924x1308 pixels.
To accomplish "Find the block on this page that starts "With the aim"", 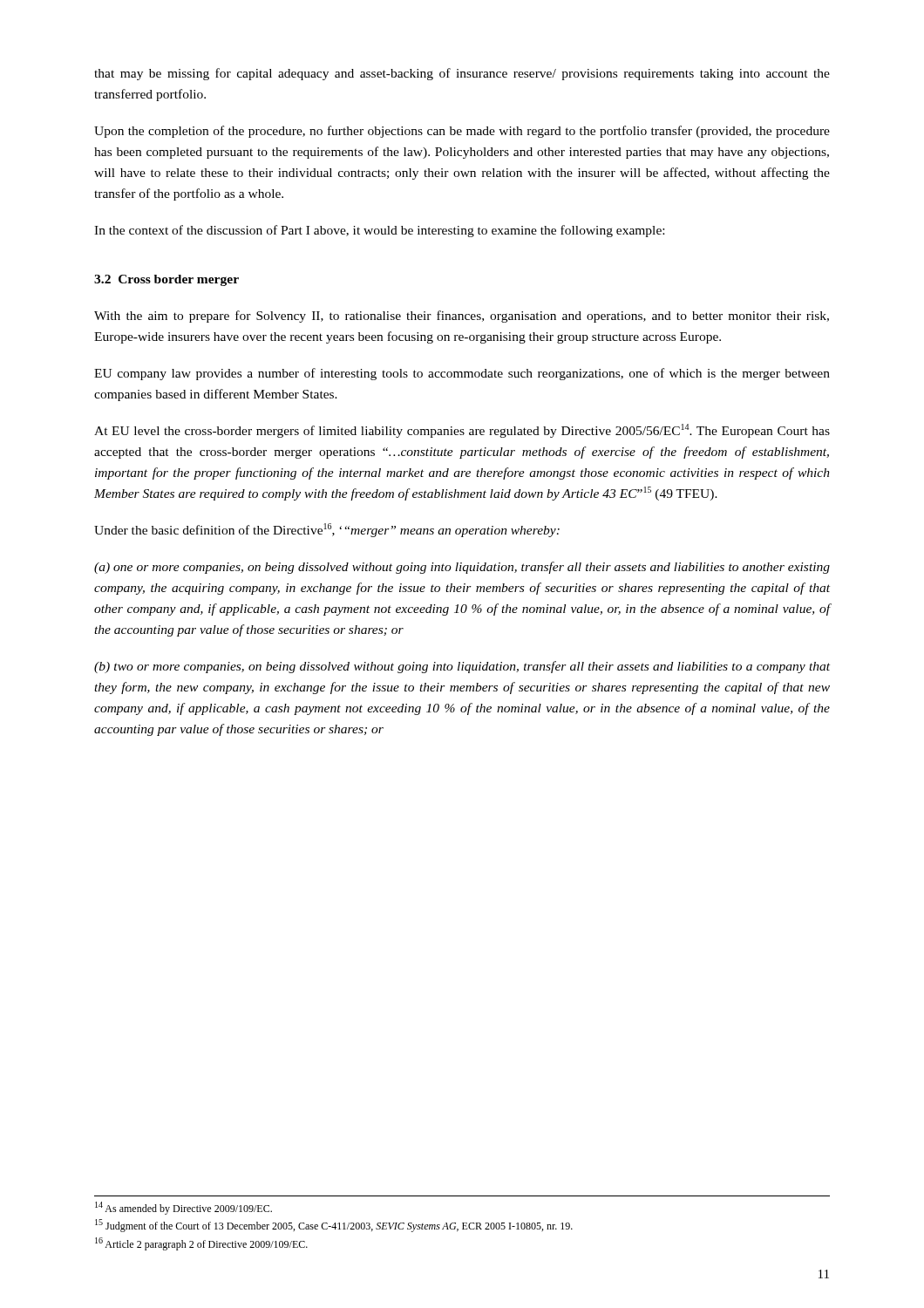I will coord(462,326).
